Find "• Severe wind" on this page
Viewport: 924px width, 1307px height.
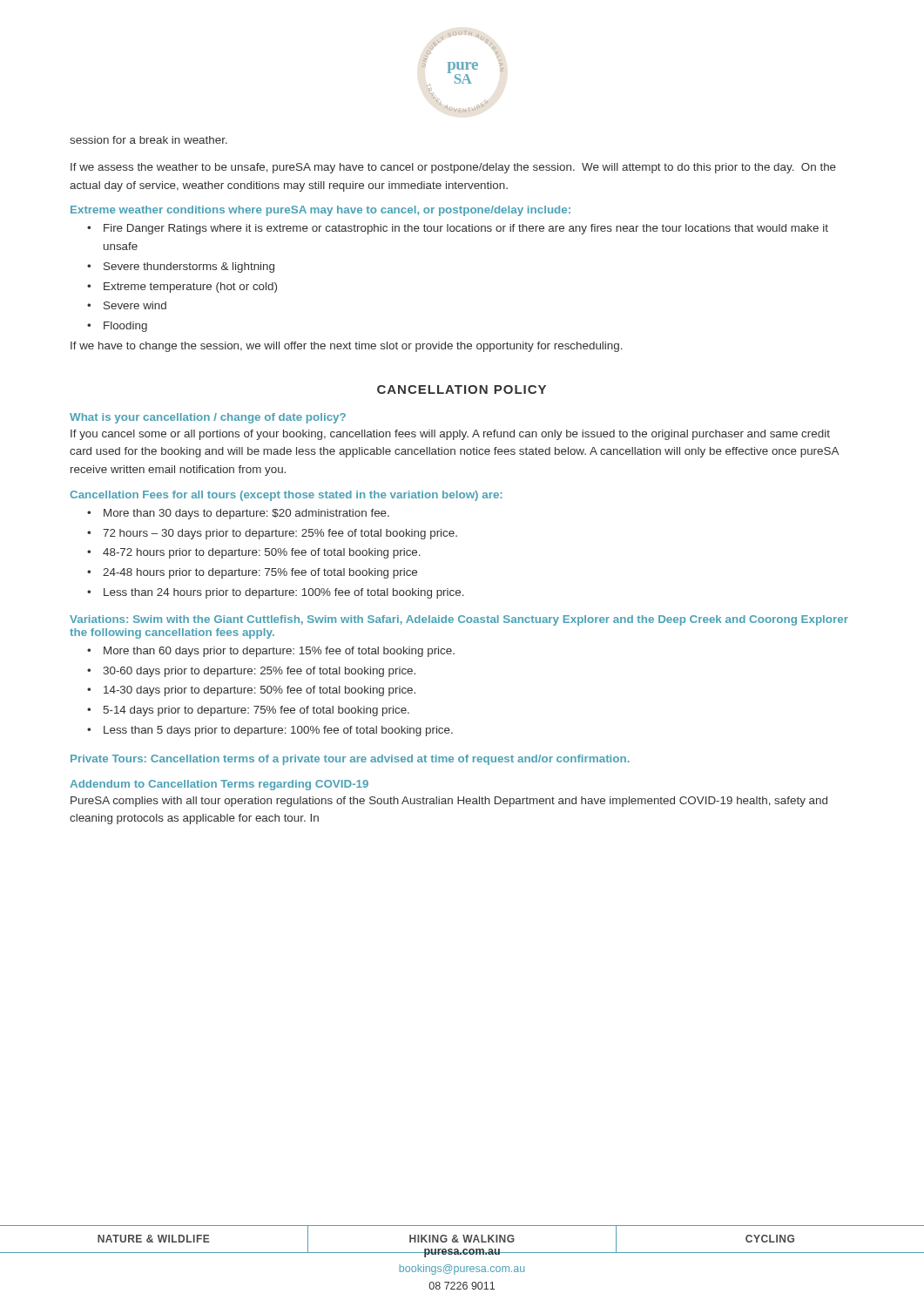[127, 306]
